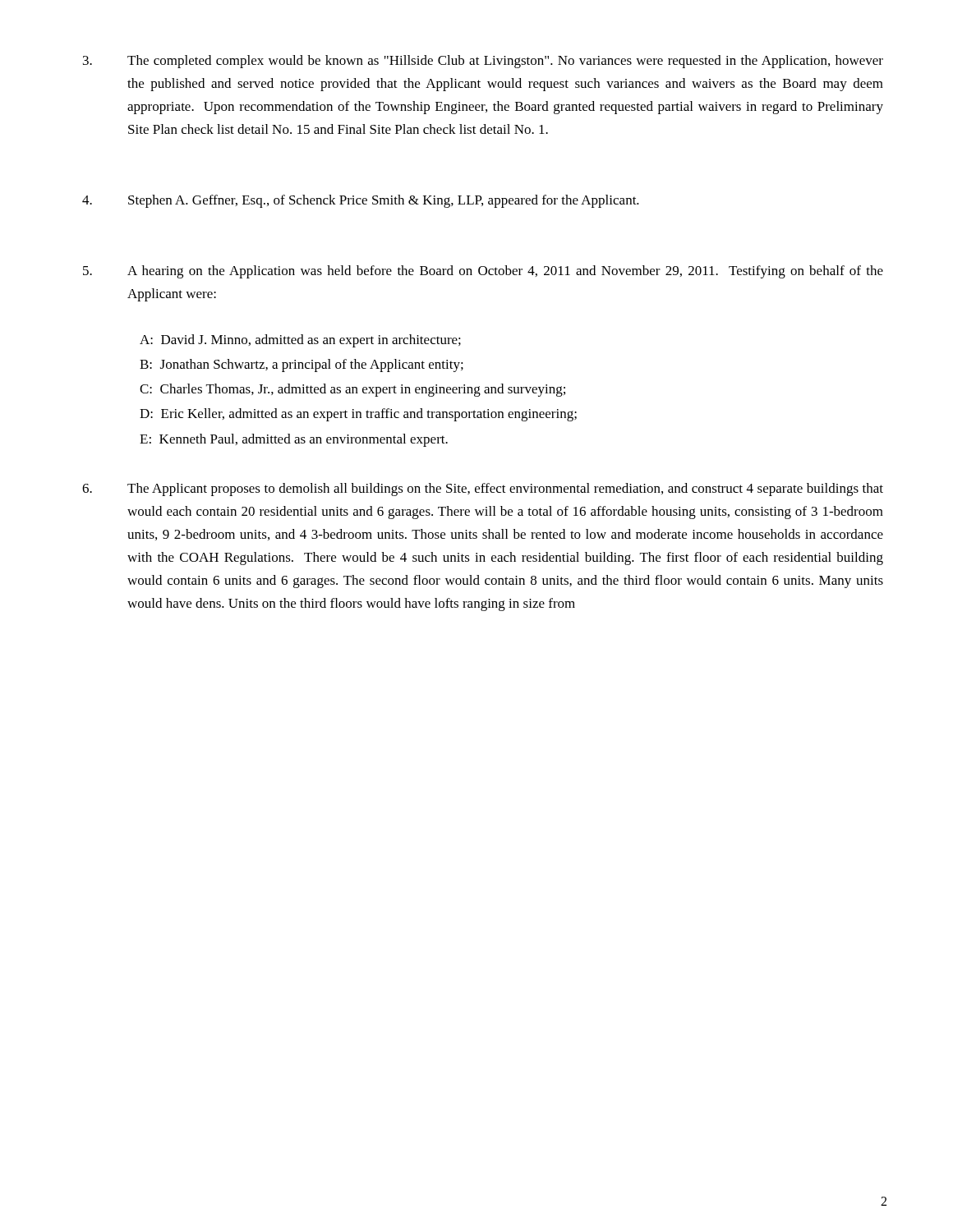Find the block on this page that starts "A: David J. Minno, admitted as an expert"
The image size is (953, 1232).
click(301, 340)
